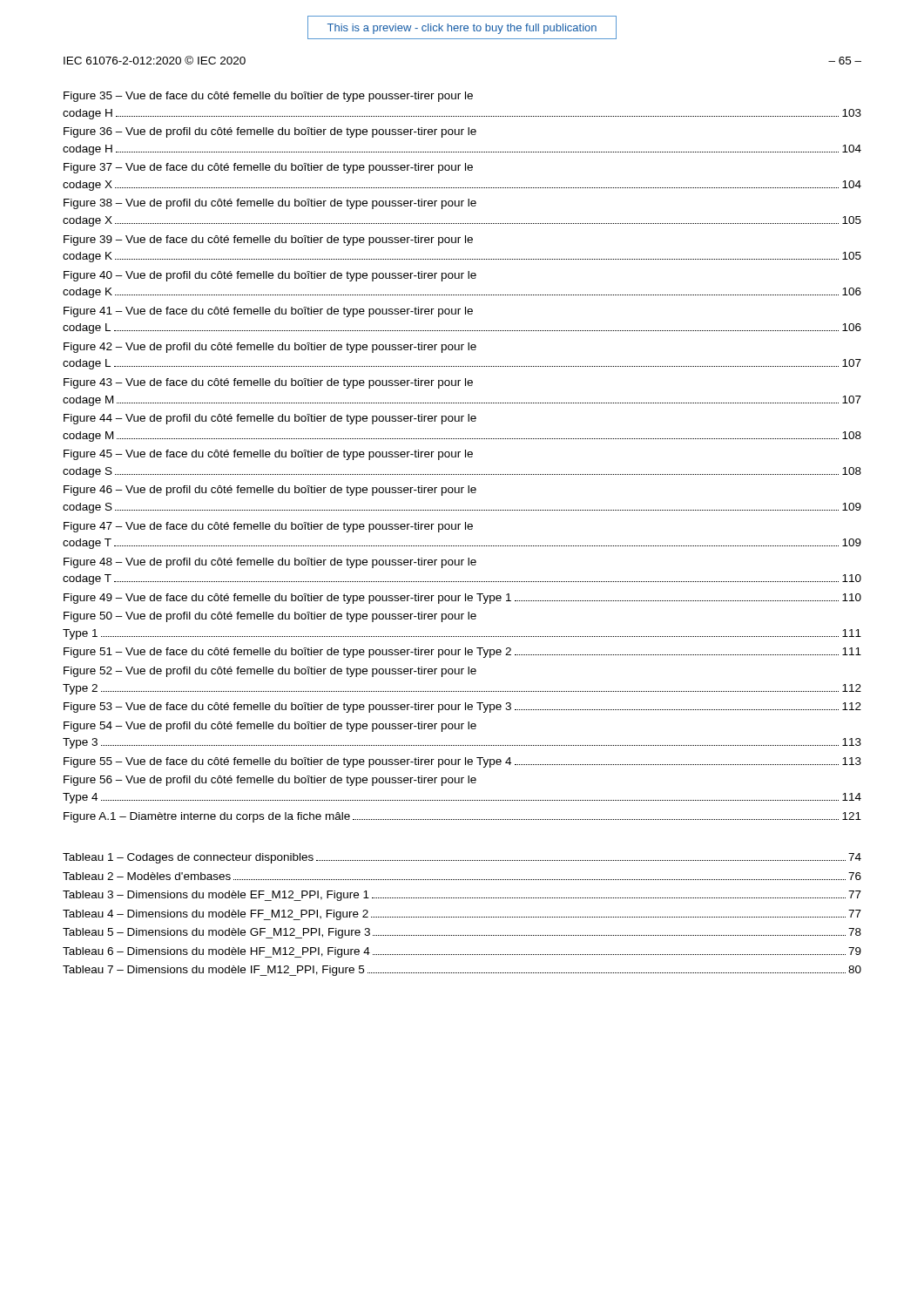This screenshot has height=1307, width=924.
Task: Point to the text starting "Tableau 2 – Modèles d'embases 76"
Action: coord(462,876)
